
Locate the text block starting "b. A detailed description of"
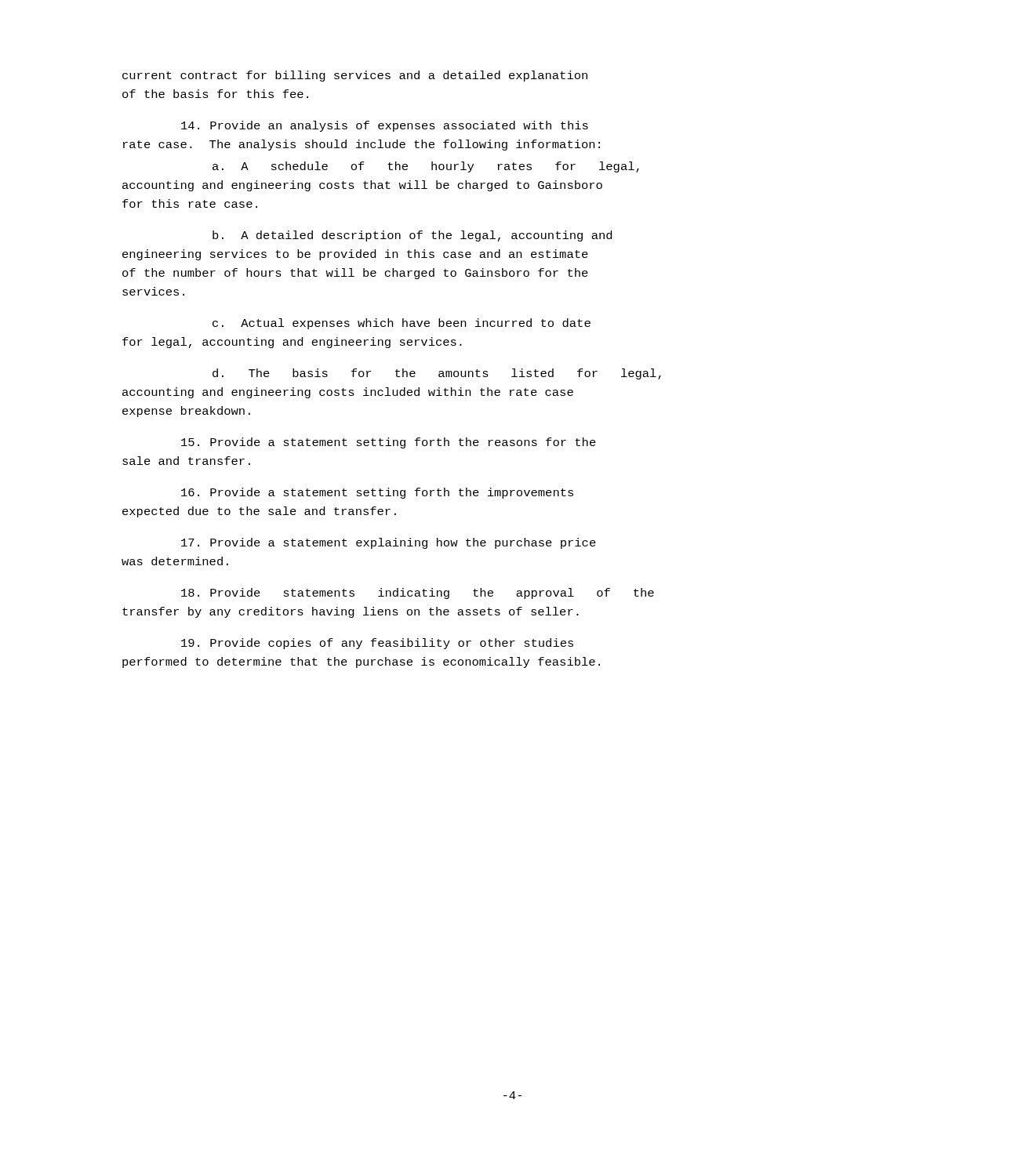(x=367, y=264)
